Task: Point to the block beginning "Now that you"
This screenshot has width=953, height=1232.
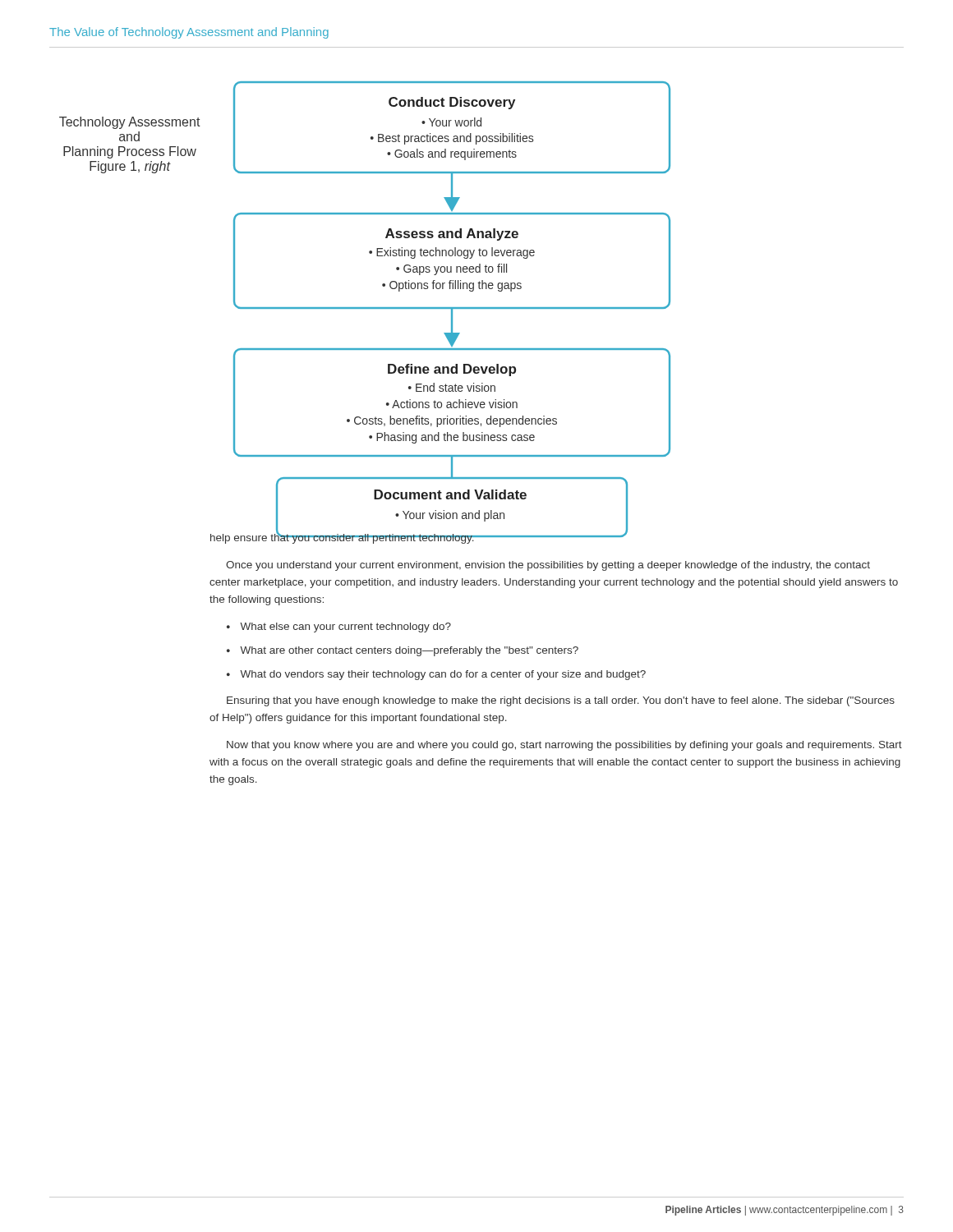Action: pyautogui.click(x=556, y=762)
